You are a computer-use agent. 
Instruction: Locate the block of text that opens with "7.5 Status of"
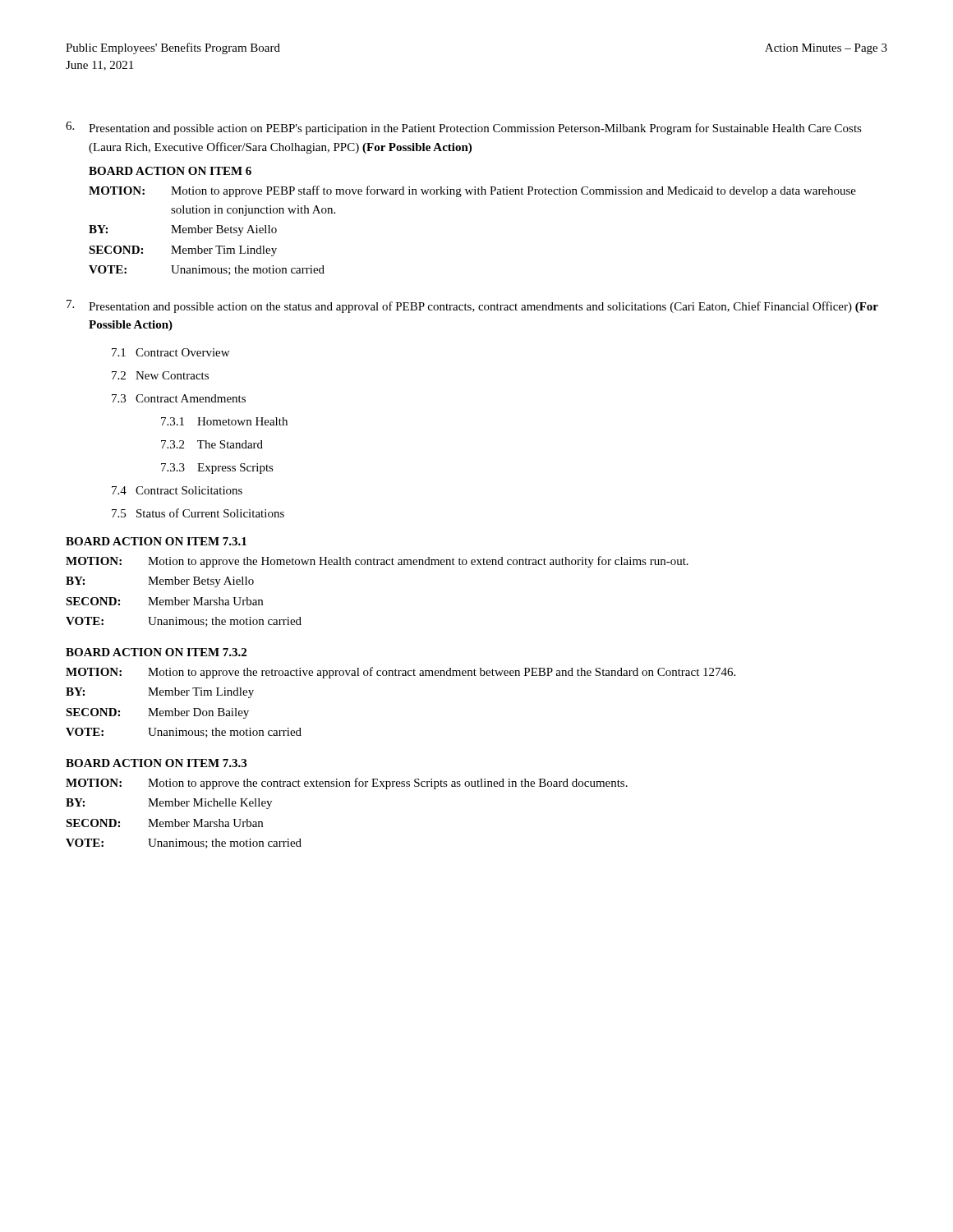coord(198,513)
